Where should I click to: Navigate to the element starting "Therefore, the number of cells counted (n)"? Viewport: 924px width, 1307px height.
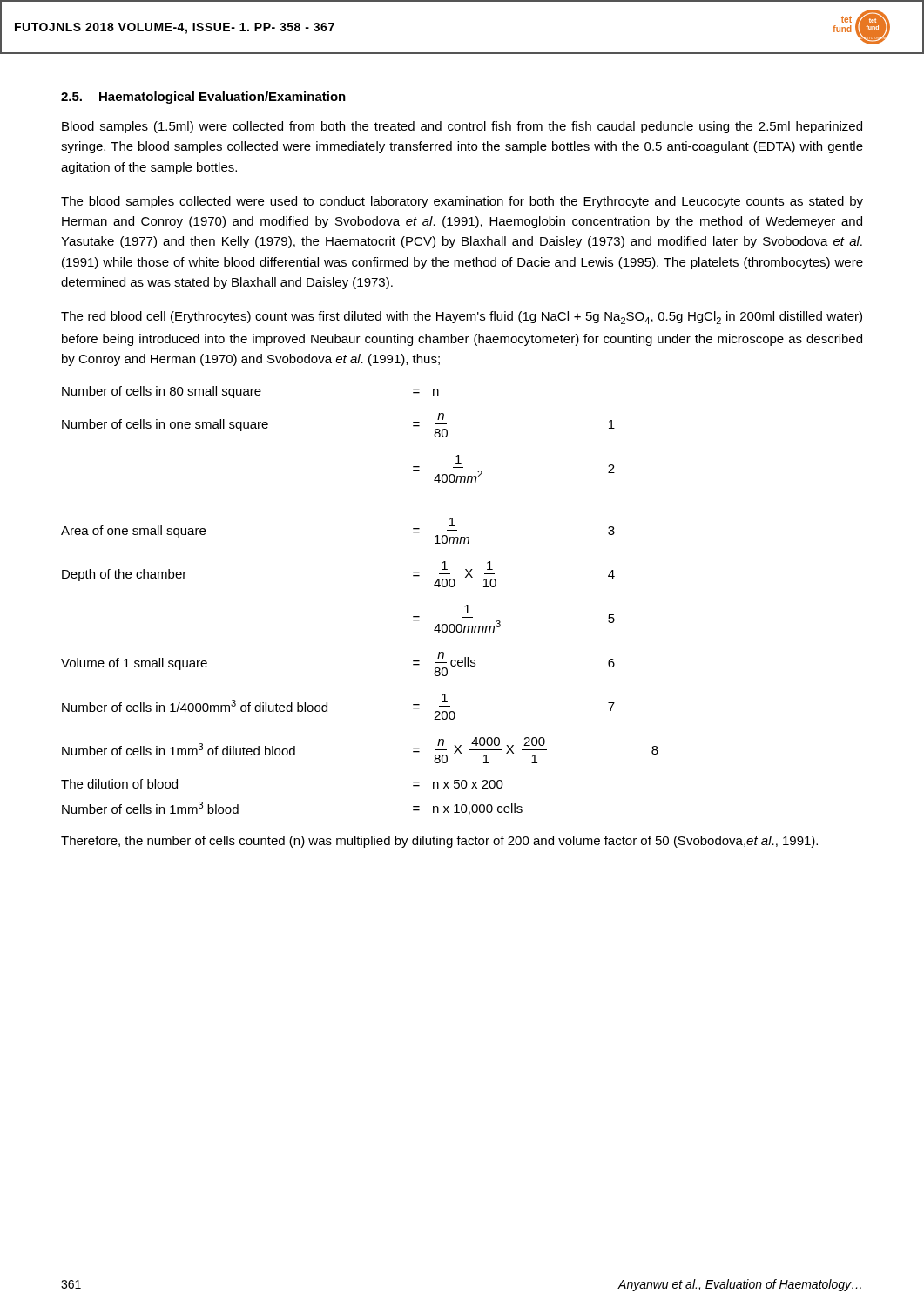[x=440, y=840]
